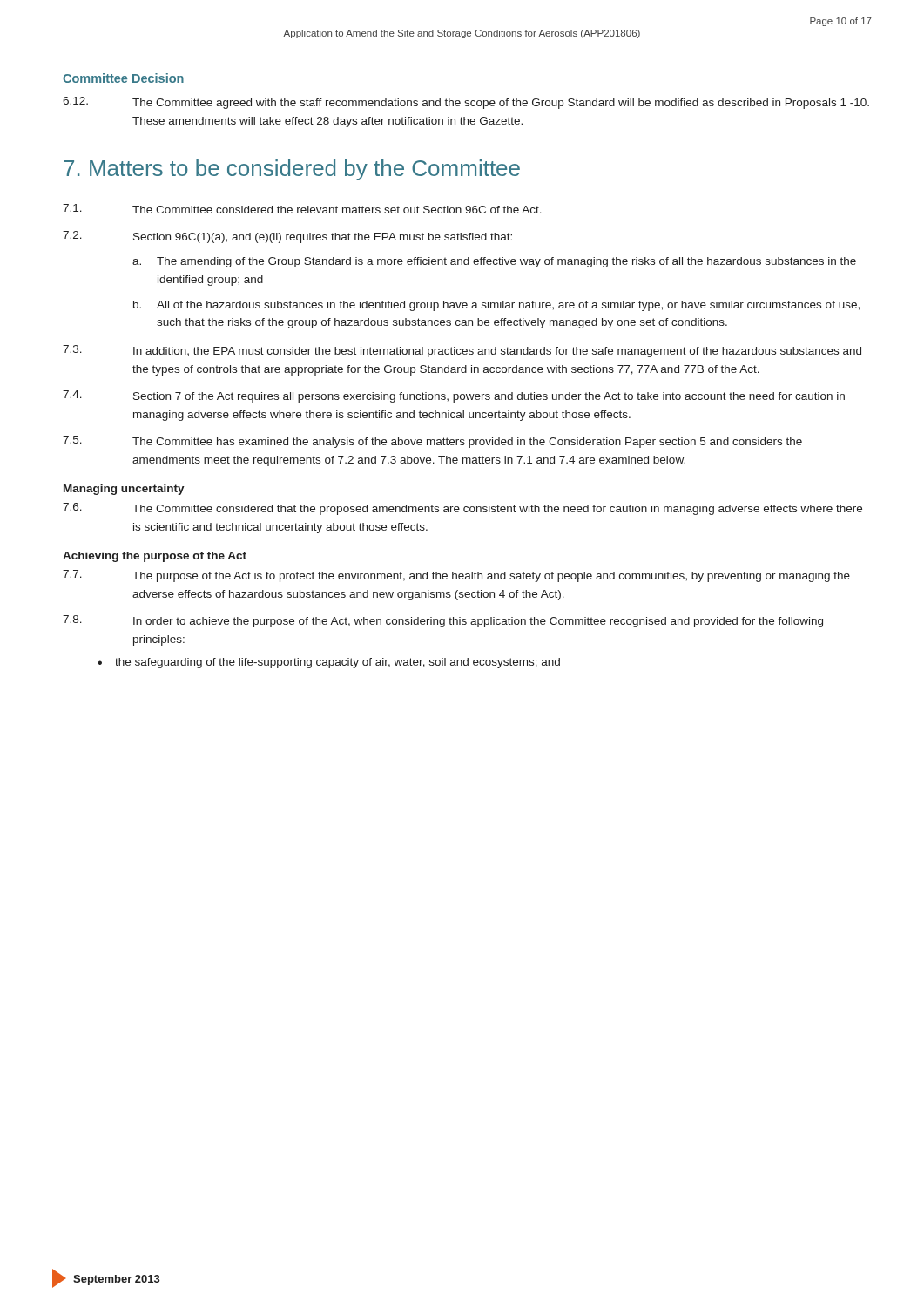Click on the text block containing "2. Section 96C(1)(a), and (e)(ii)"

pos(287,237)
